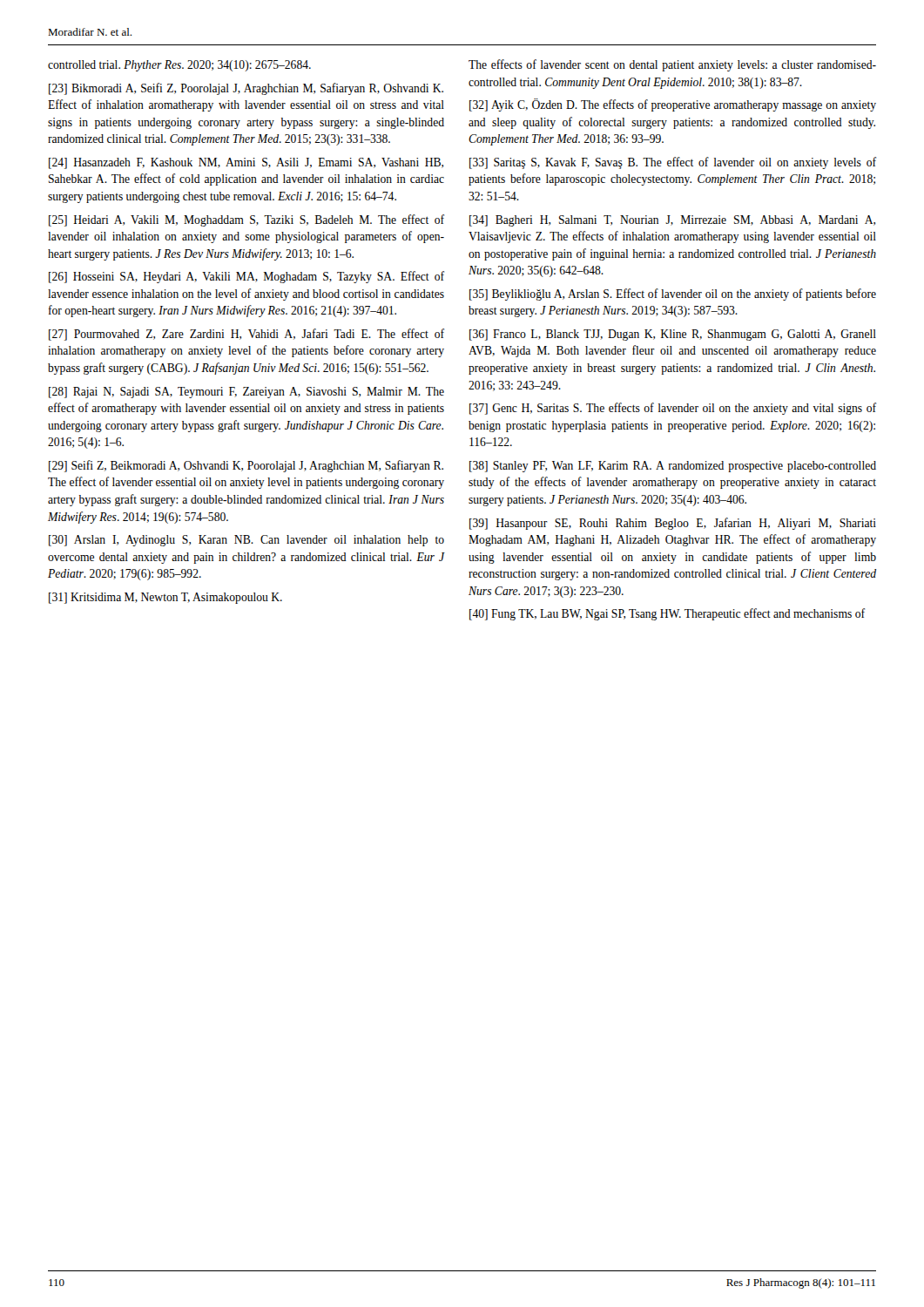Navigate to the text starting "[33] Saritaş S, Kavak F, Savaş B. The"
This screenshot has height=1307, width=924.
pos(672,180)
